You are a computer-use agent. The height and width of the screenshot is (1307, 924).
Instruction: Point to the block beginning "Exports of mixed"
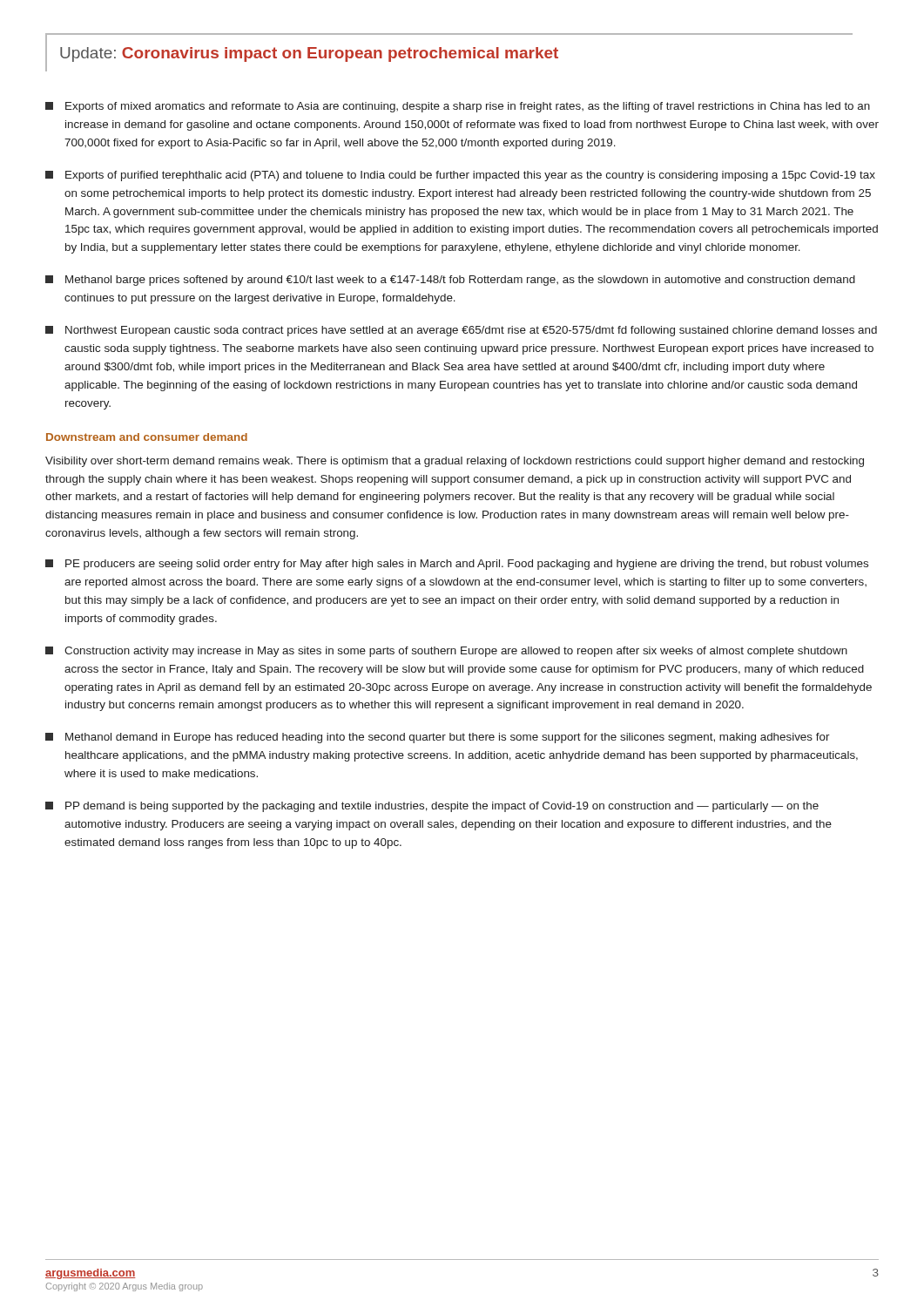click(462, 125)
